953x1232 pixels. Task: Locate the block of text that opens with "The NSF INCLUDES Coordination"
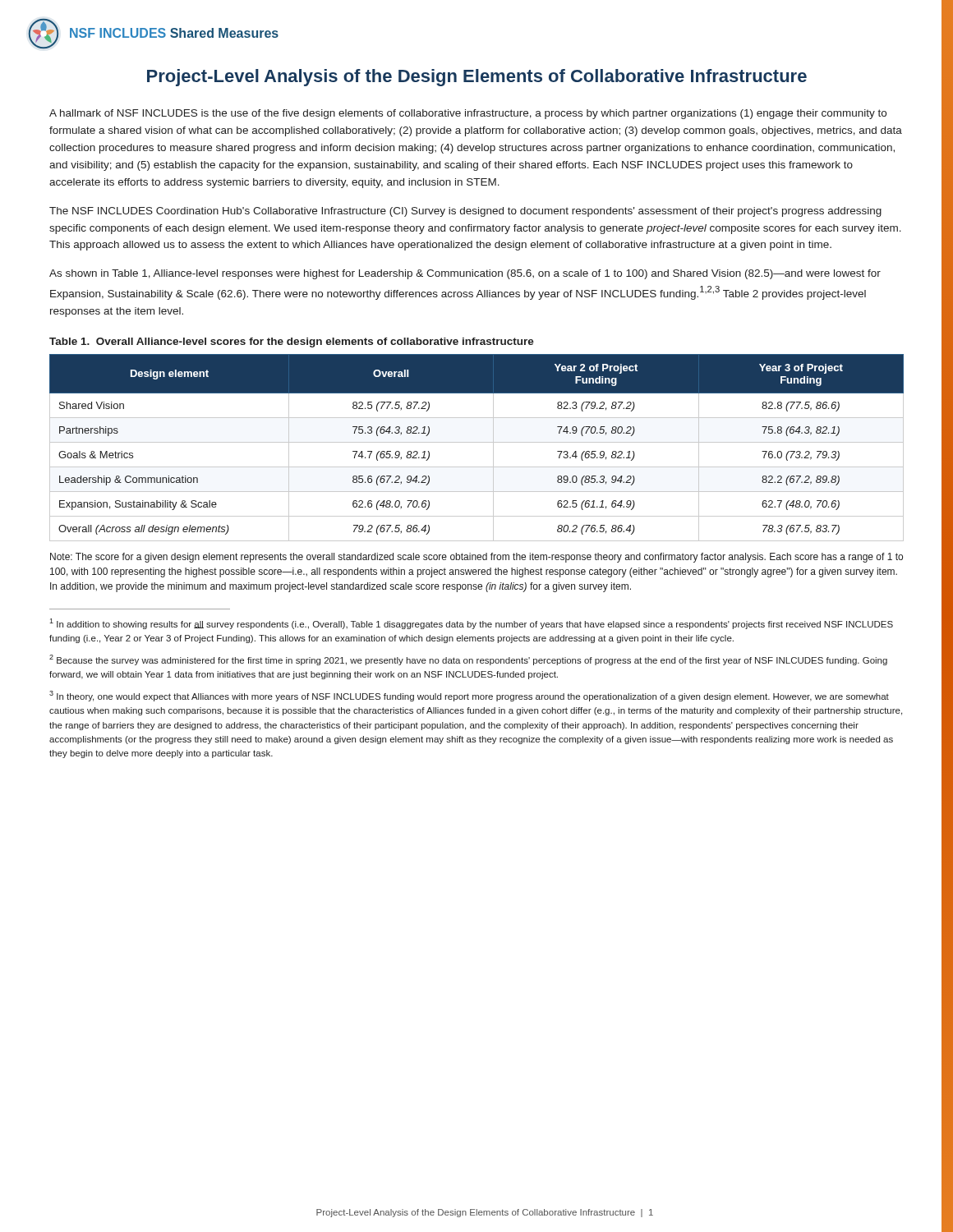point(475,227)
